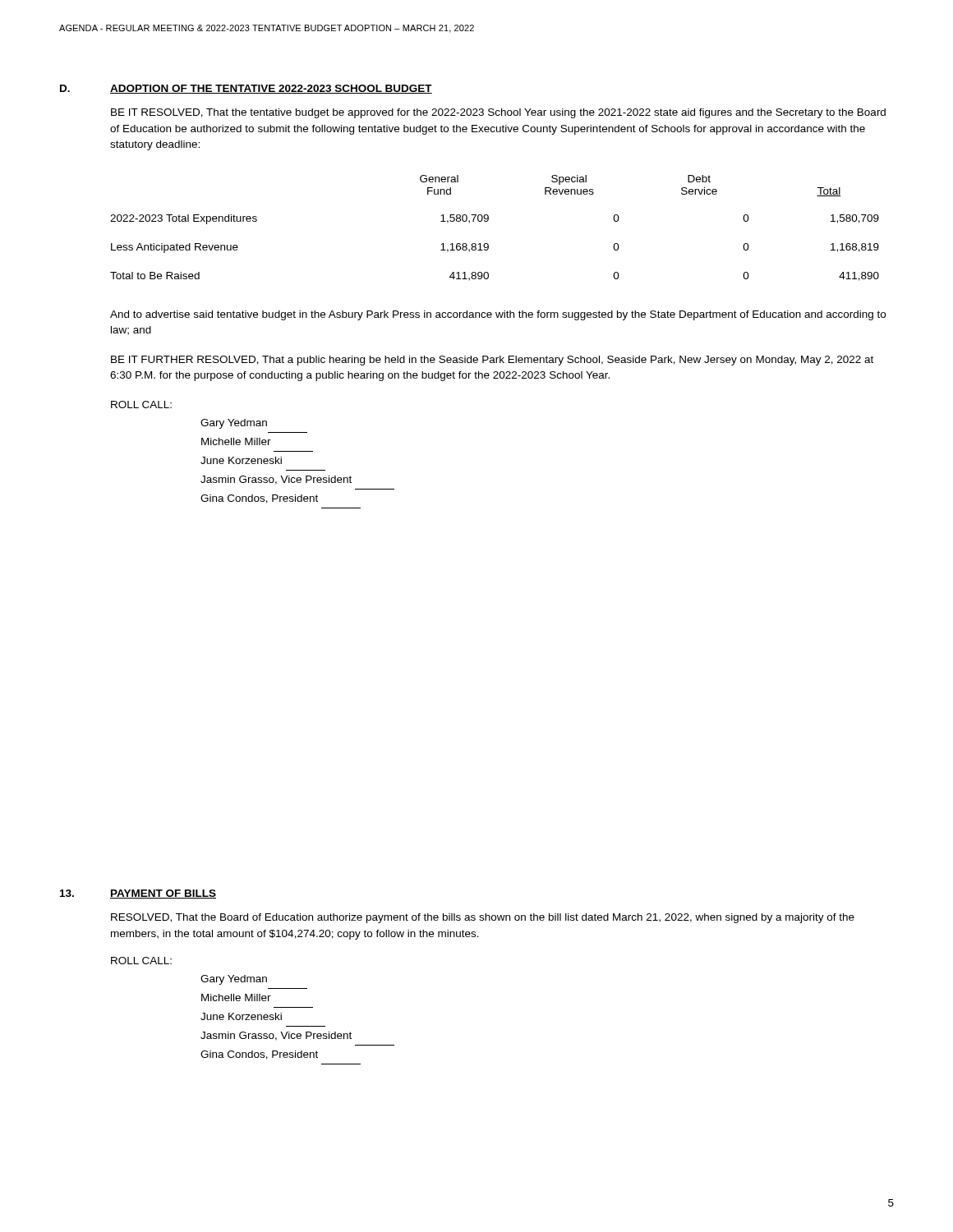The width and height of the screenshot is (953, 1232).
Task: Find the table that mentions "Special Revenues"
Action: pos(502,229)
